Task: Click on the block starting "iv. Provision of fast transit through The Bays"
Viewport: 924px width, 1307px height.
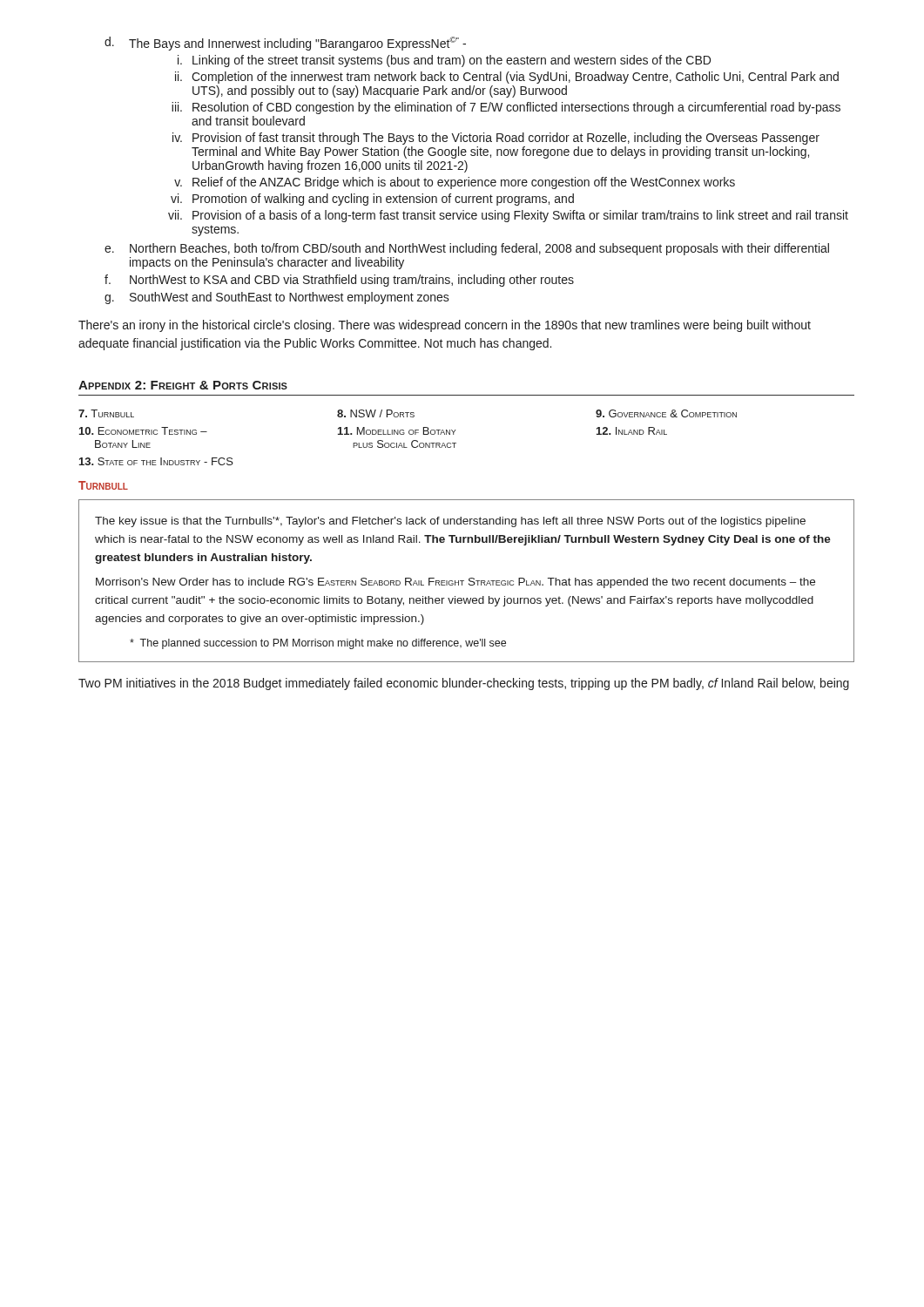Action: pos(506,151)
